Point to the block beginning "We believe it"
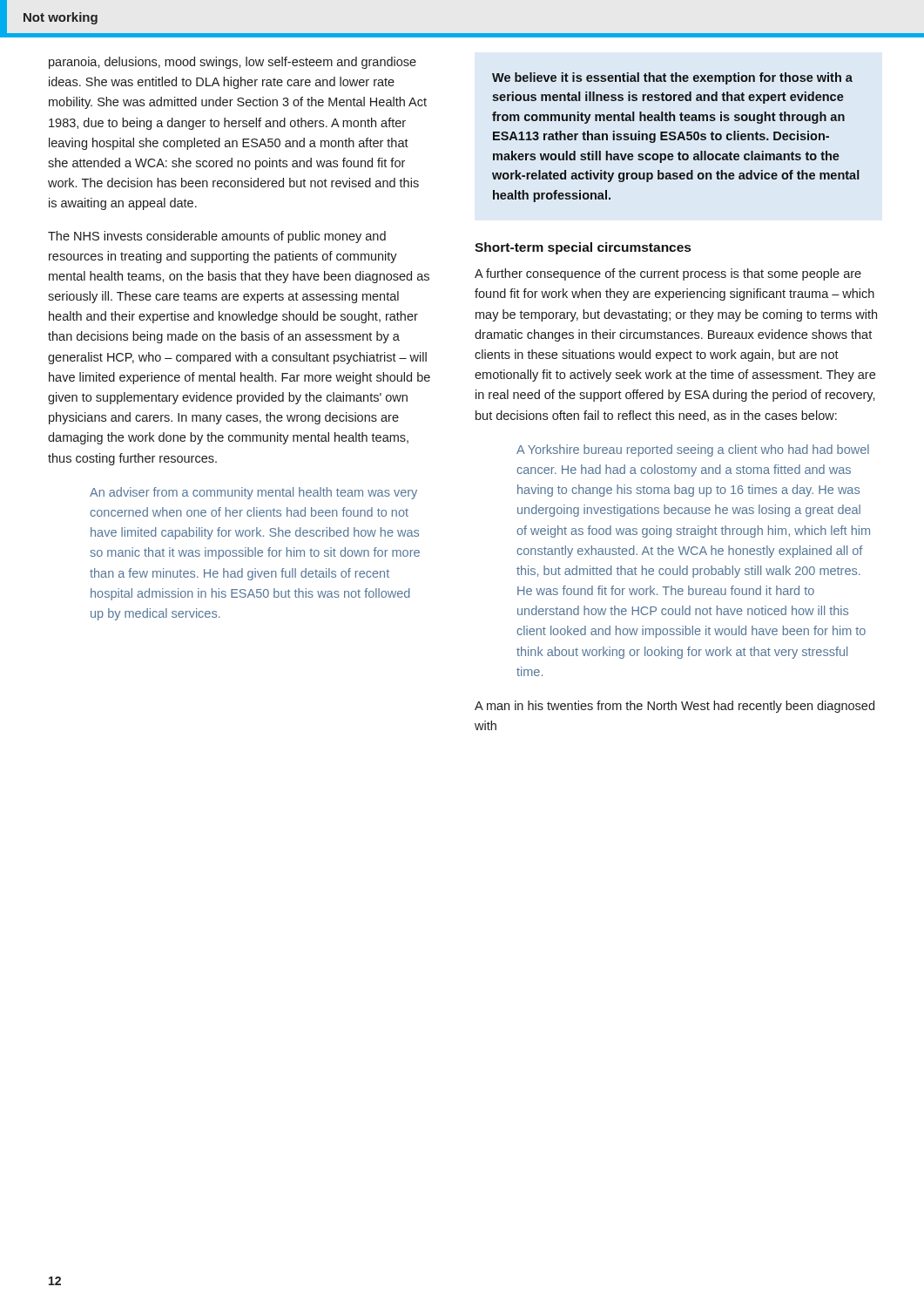This screenshot has height=1307, width=924. click(676, 136)
